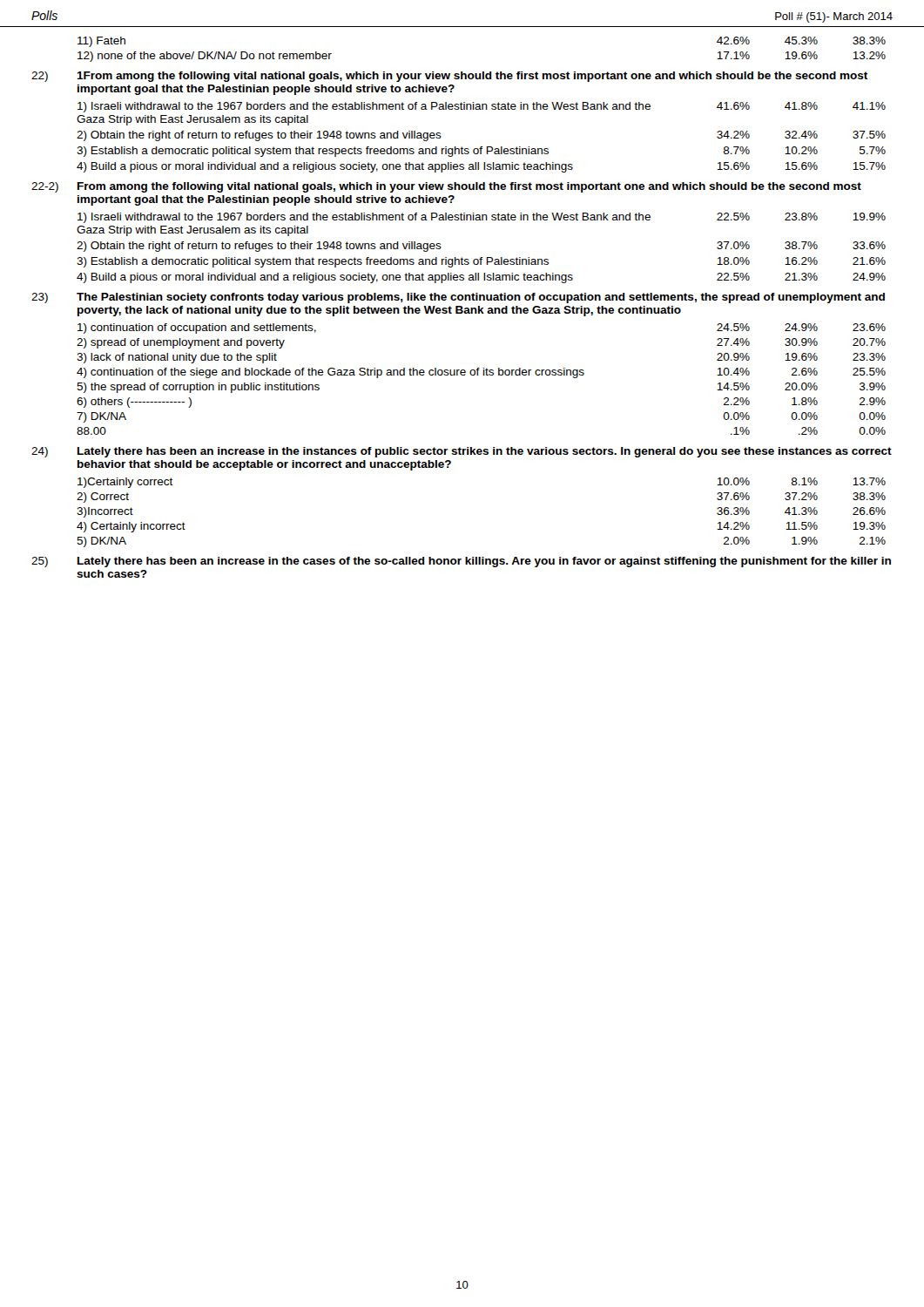The height and width of the screenshot is (1307, 924).
Task: Click on the text block starting "22) 1From among the following vital national goals,"
Action: click(x=462, y=83)
